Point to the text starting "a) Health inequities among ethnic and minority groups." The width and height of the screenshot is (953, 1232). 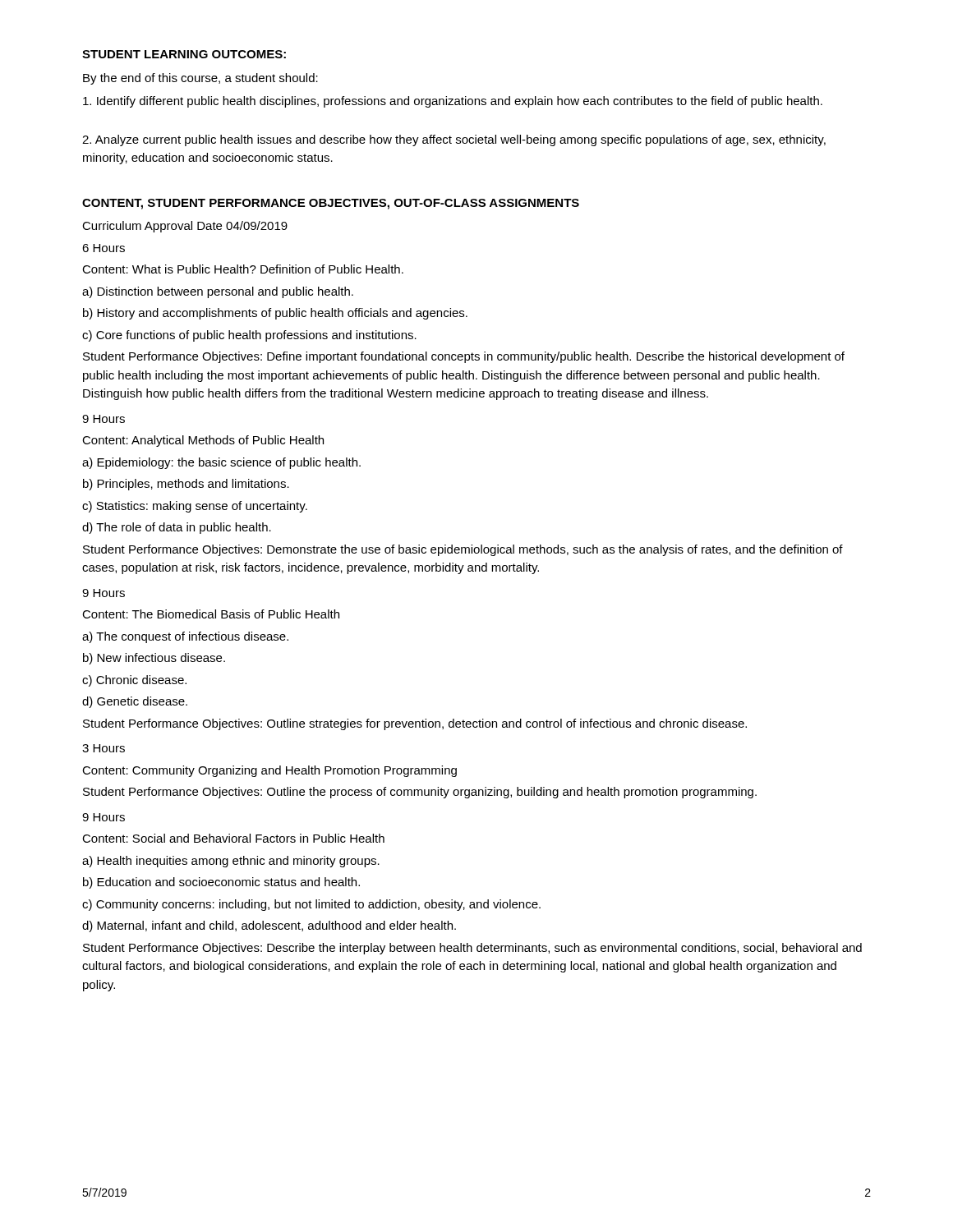[x=231, y=860]
